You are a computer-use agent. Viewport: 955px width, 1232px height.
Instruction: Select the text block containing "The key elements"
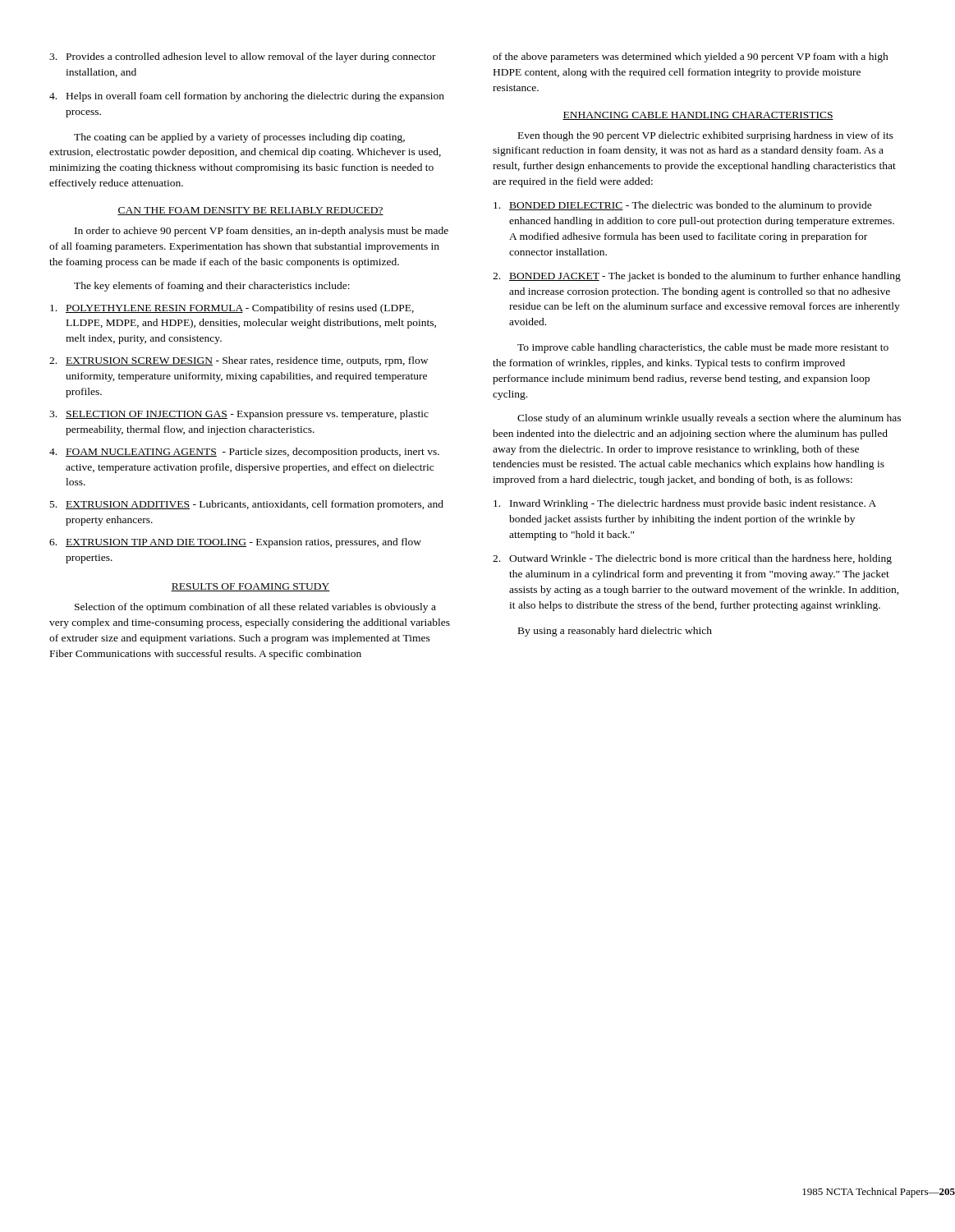(x=250, y=286)
